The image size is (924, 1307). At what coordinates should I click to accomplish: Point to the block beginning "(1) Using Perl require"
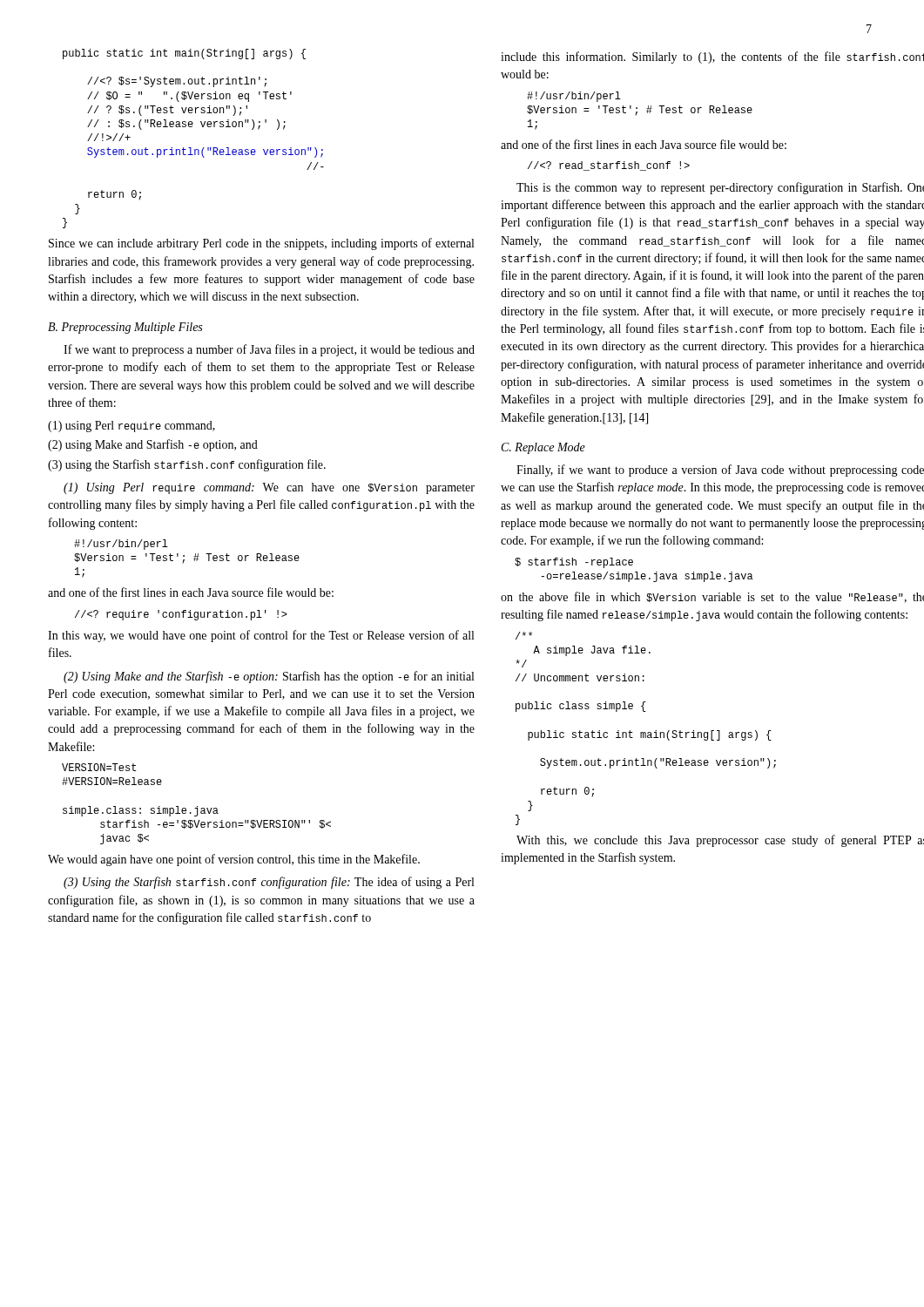[261, 506]
